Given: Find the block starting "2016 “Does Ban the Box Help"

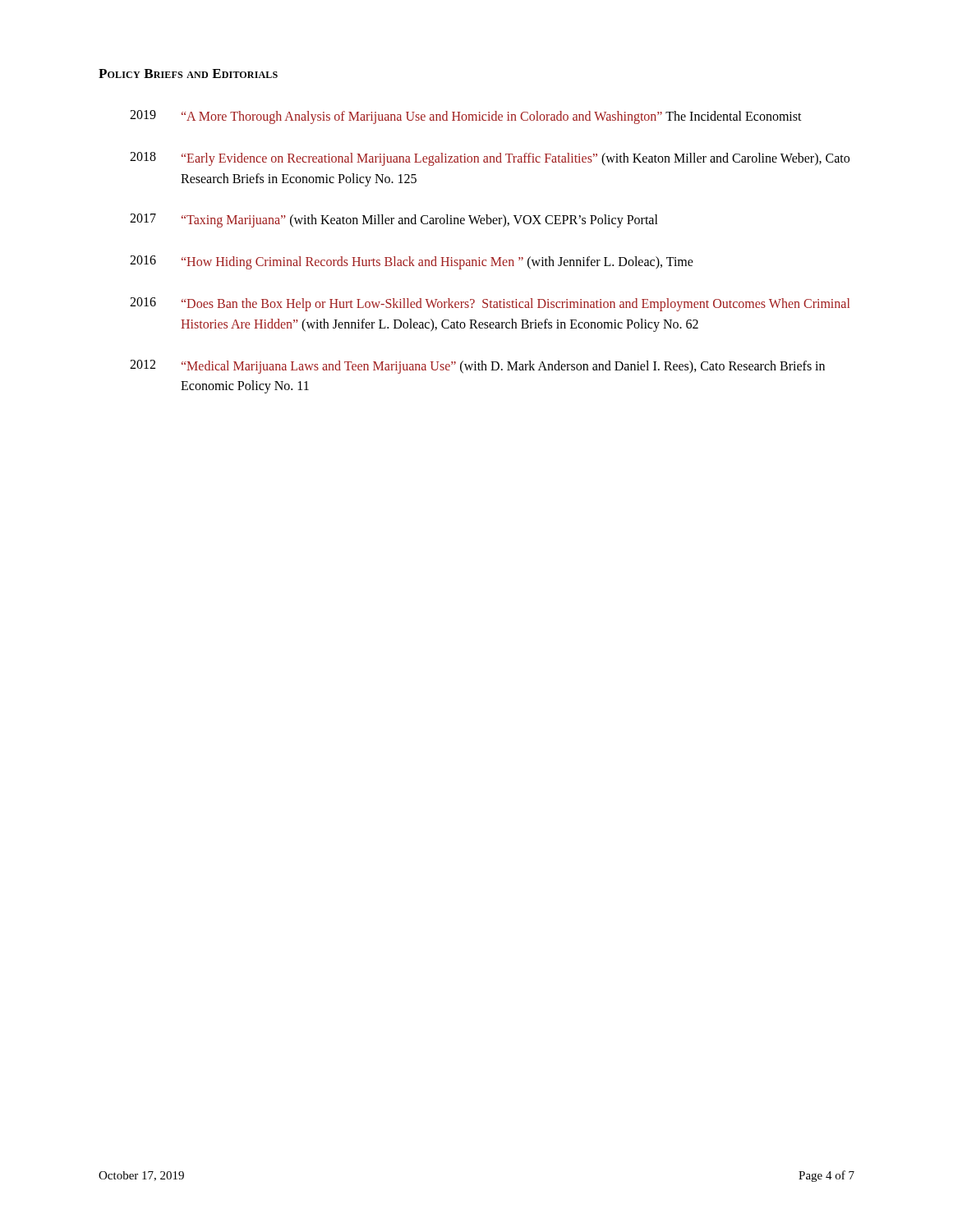Looking at the screenshot, I should pyautogui.click(x=476, y=314).
